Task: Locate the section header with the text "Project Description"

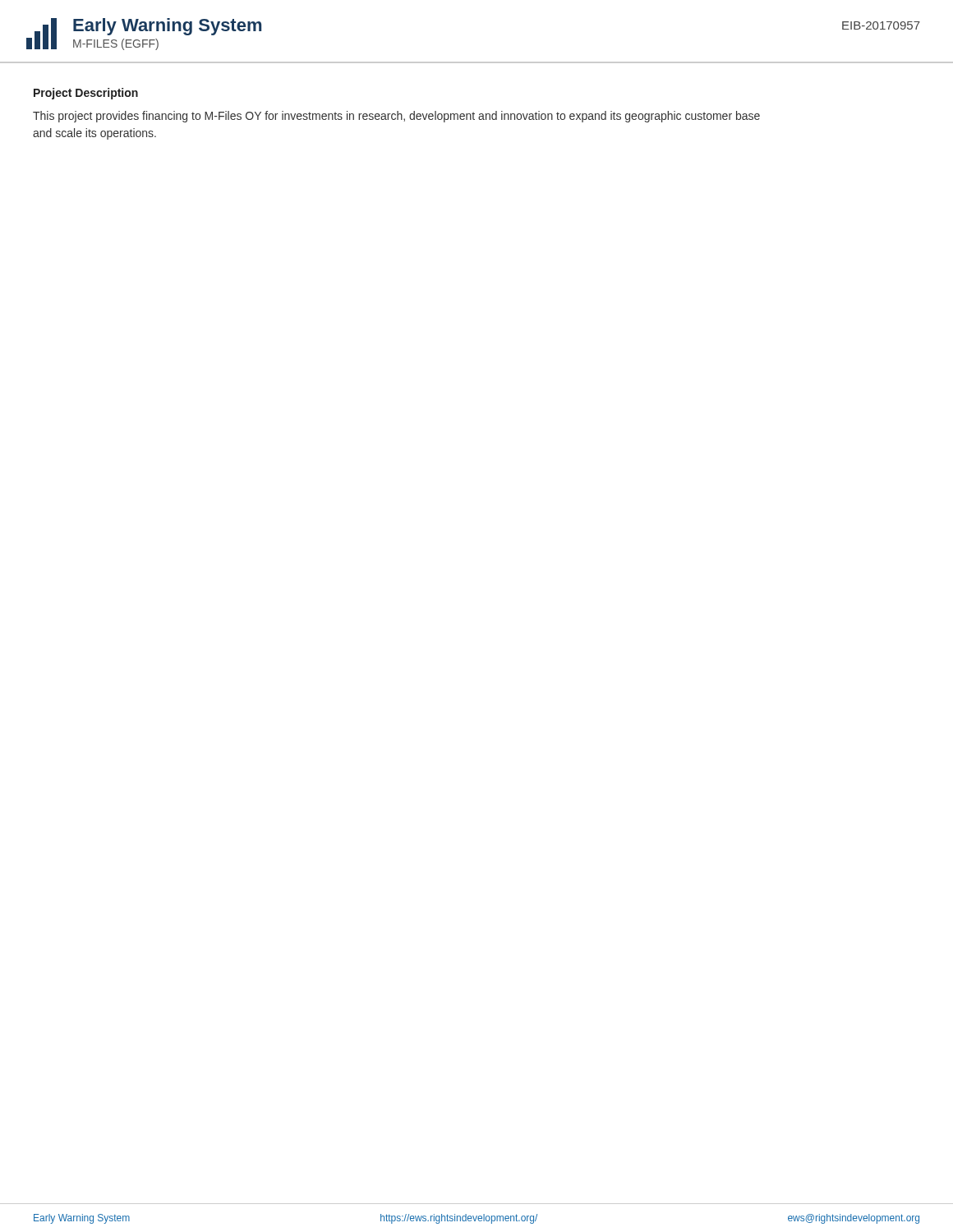Action: point(86,92)
